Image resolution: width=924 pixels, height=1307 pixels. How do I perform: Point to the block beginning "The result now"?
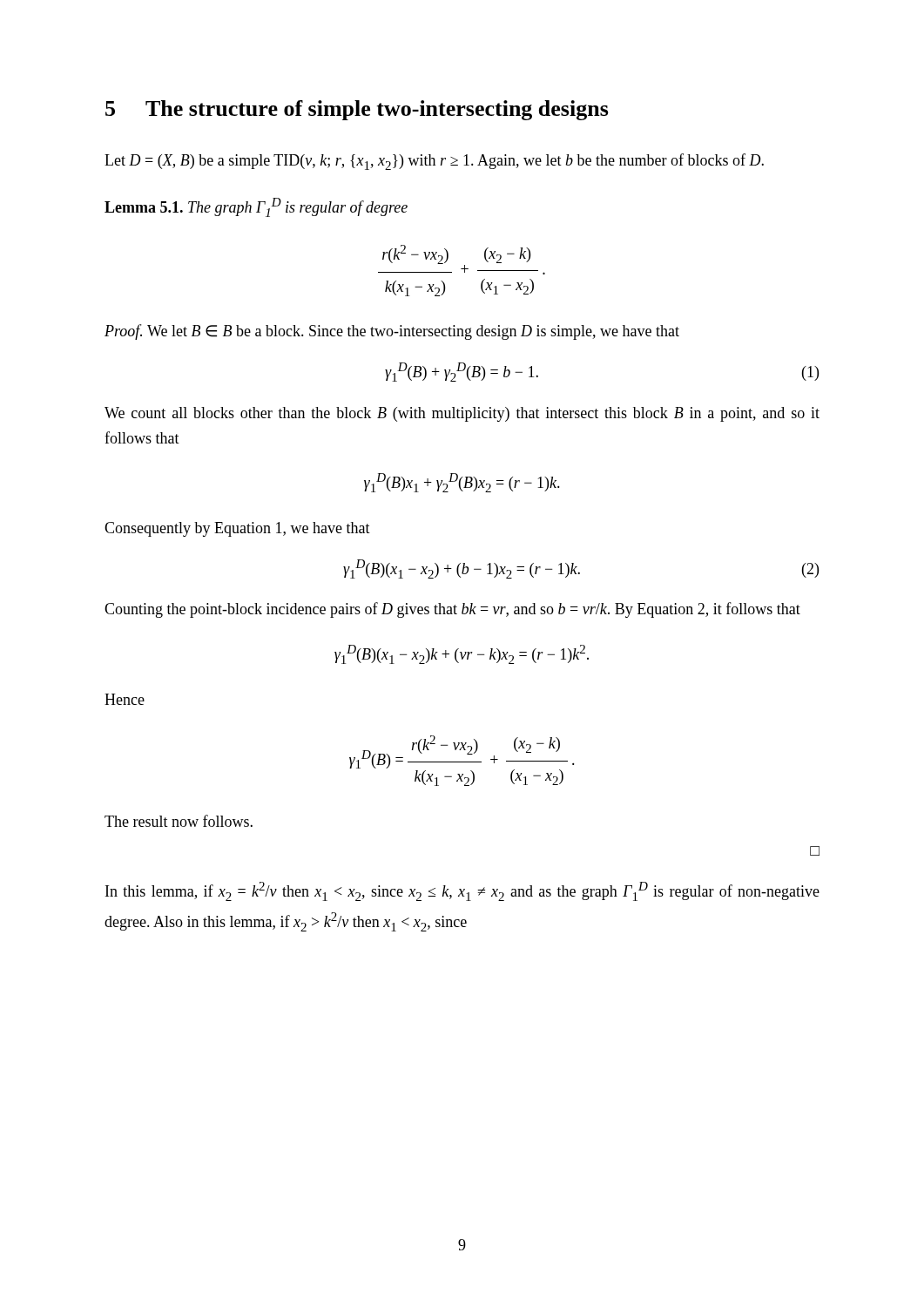(179, 821)
